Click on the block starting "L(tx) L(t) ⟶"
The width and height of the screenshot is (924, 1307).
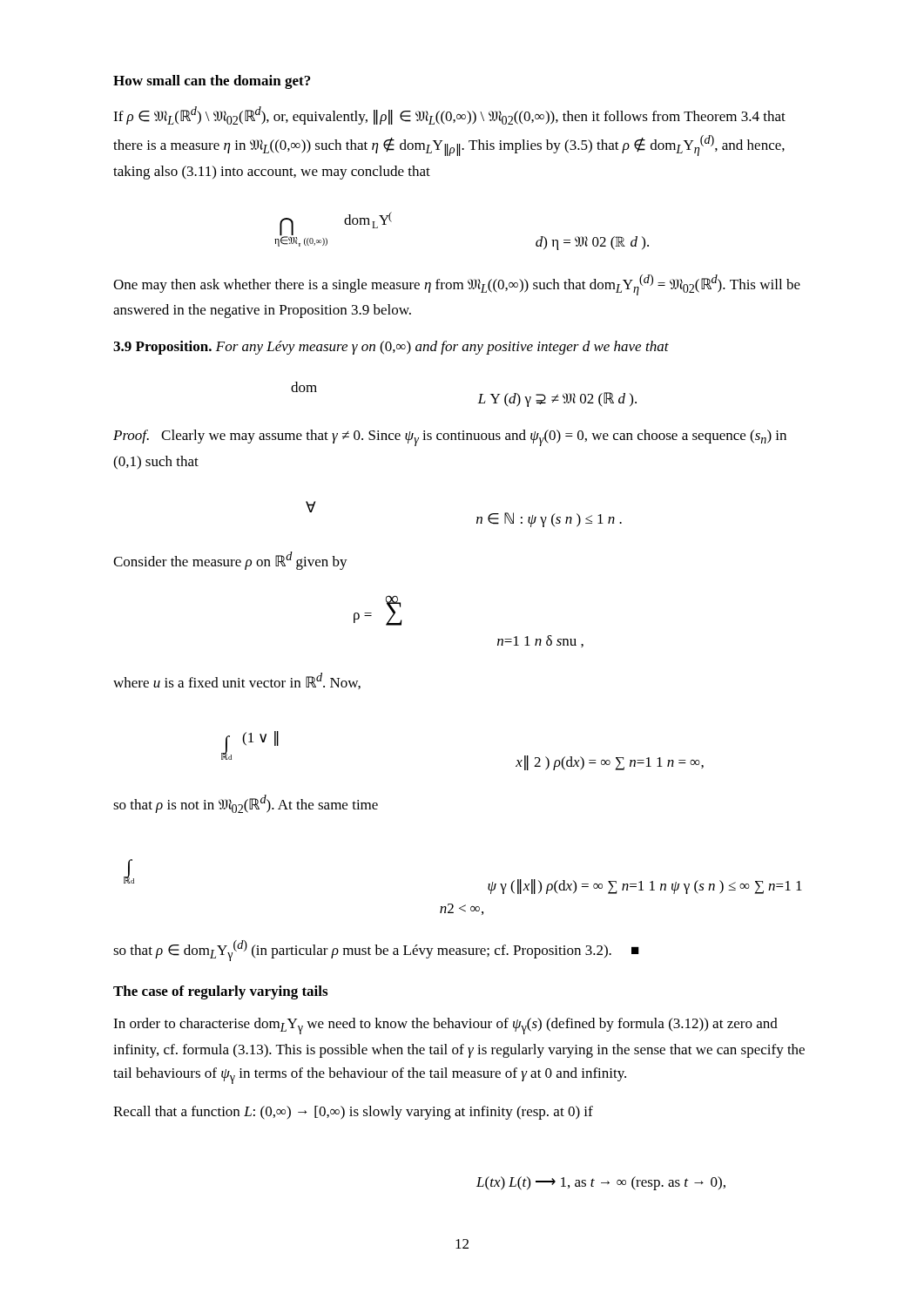(601, 1183)
